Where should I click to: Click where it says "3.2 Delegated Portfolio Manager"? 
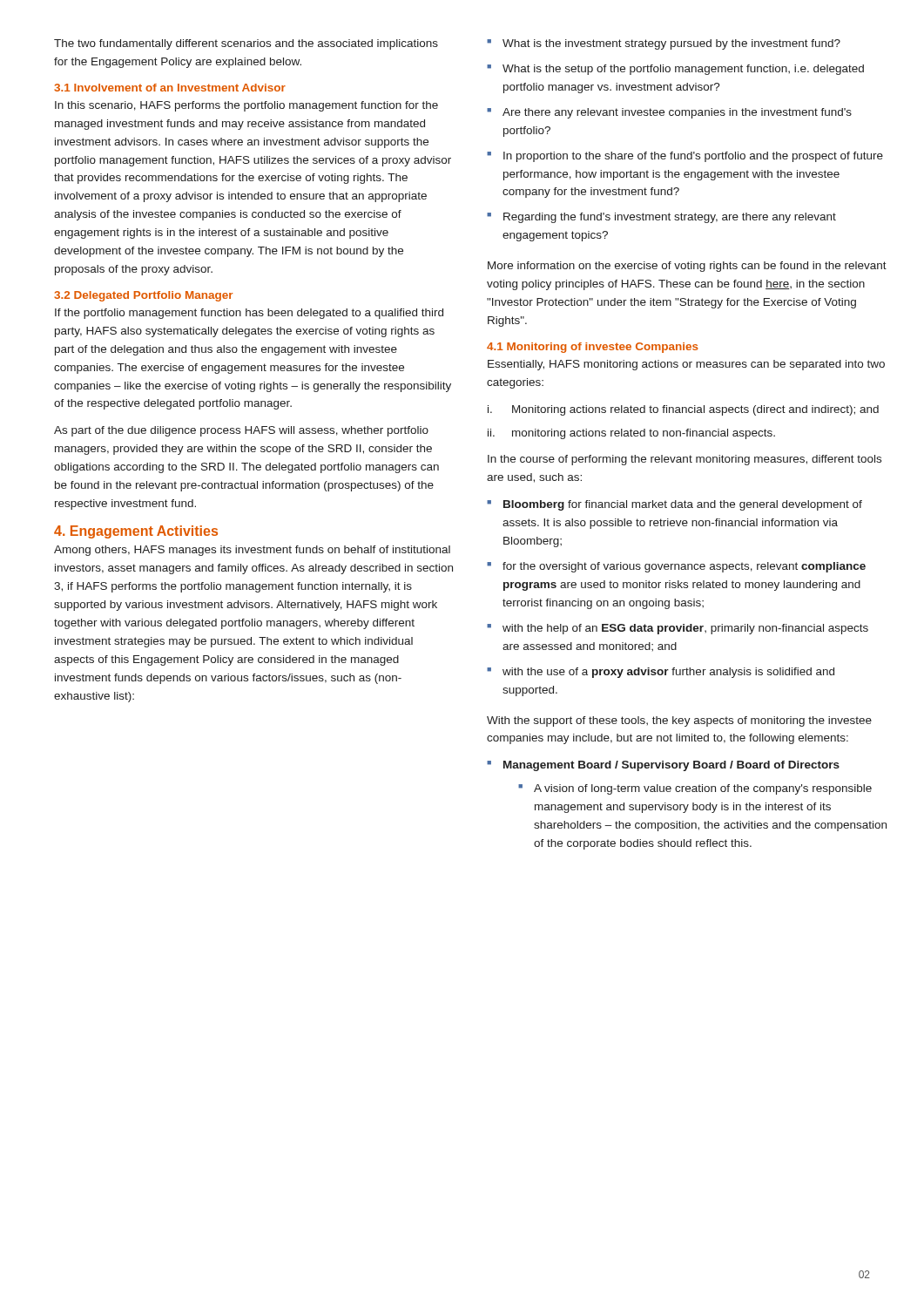pyautogui.click(x=143, y=295)
